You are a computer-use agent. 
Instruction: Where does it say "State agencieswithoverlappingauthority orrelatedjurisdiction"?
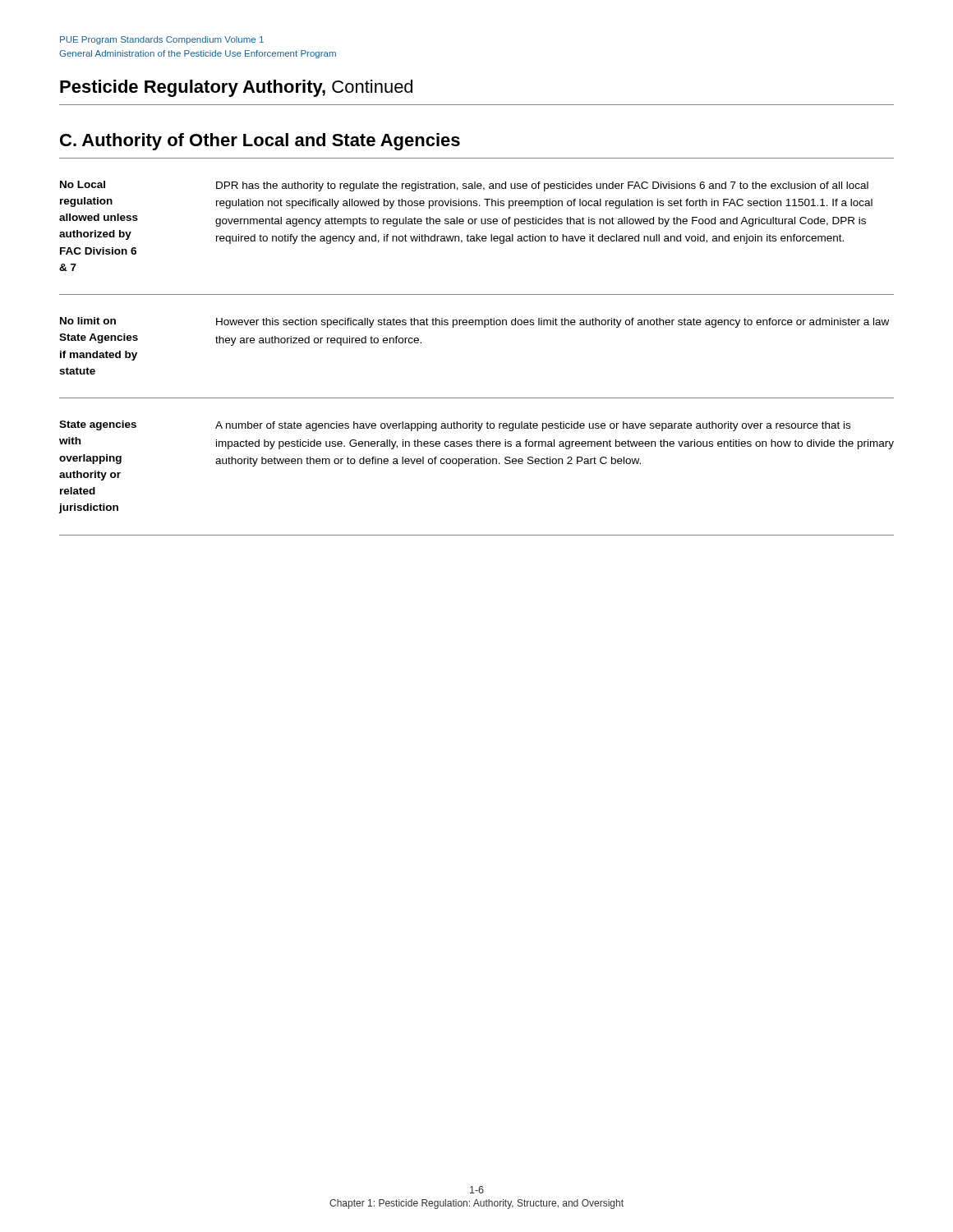98,466
